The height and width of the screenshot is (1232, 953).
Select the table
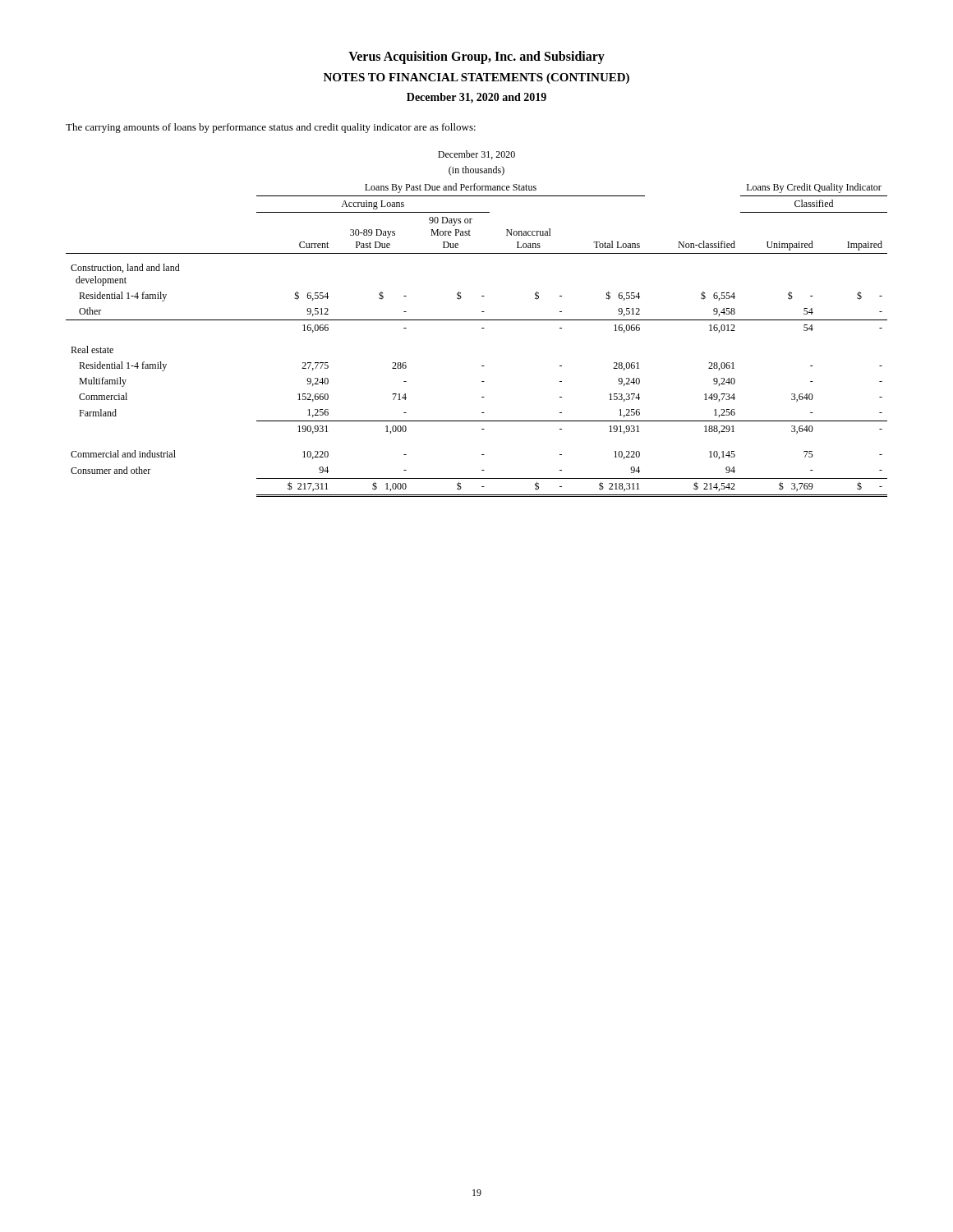476,322
